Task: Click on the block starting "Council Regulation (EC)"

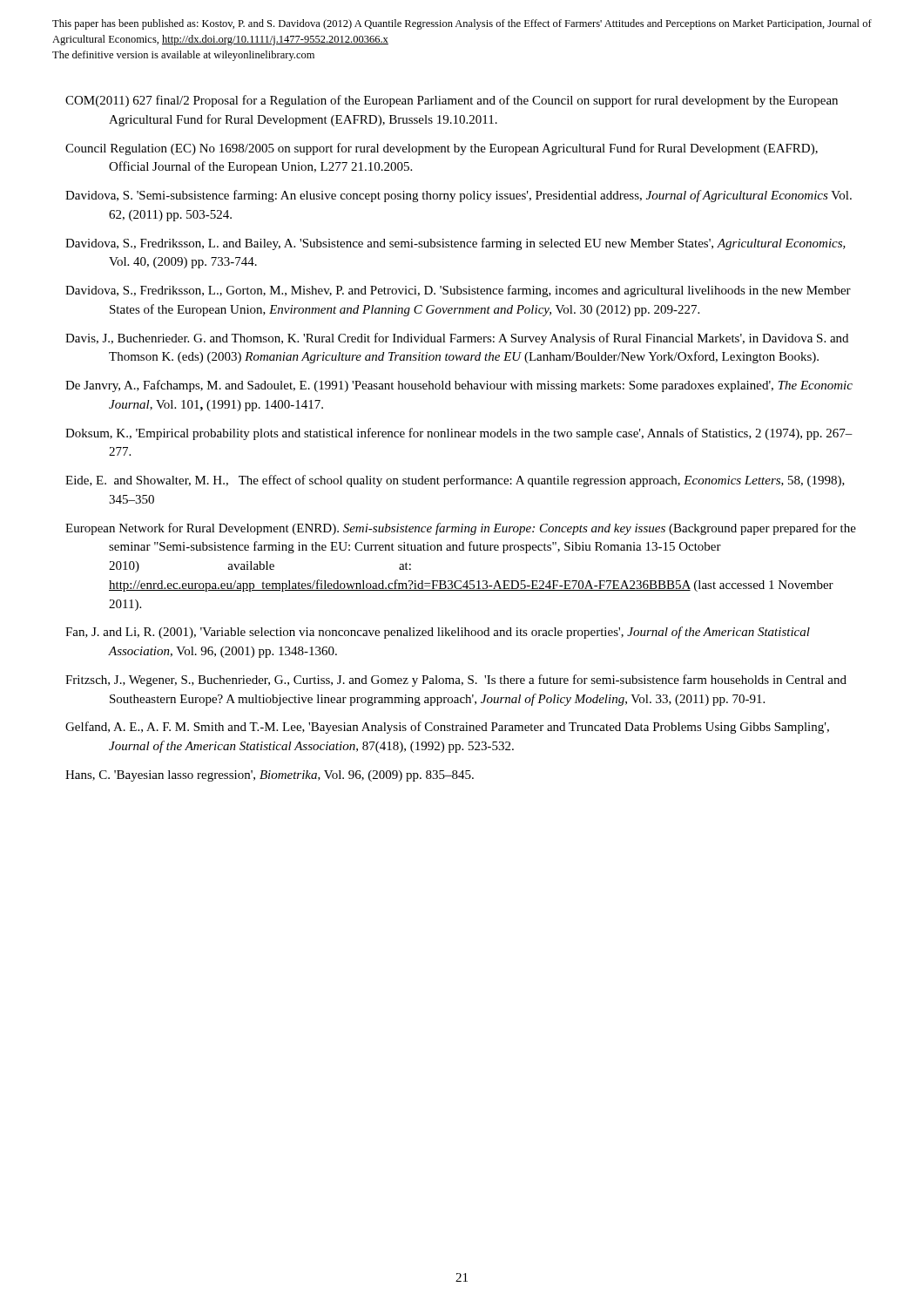Action: tap(442, 157)
